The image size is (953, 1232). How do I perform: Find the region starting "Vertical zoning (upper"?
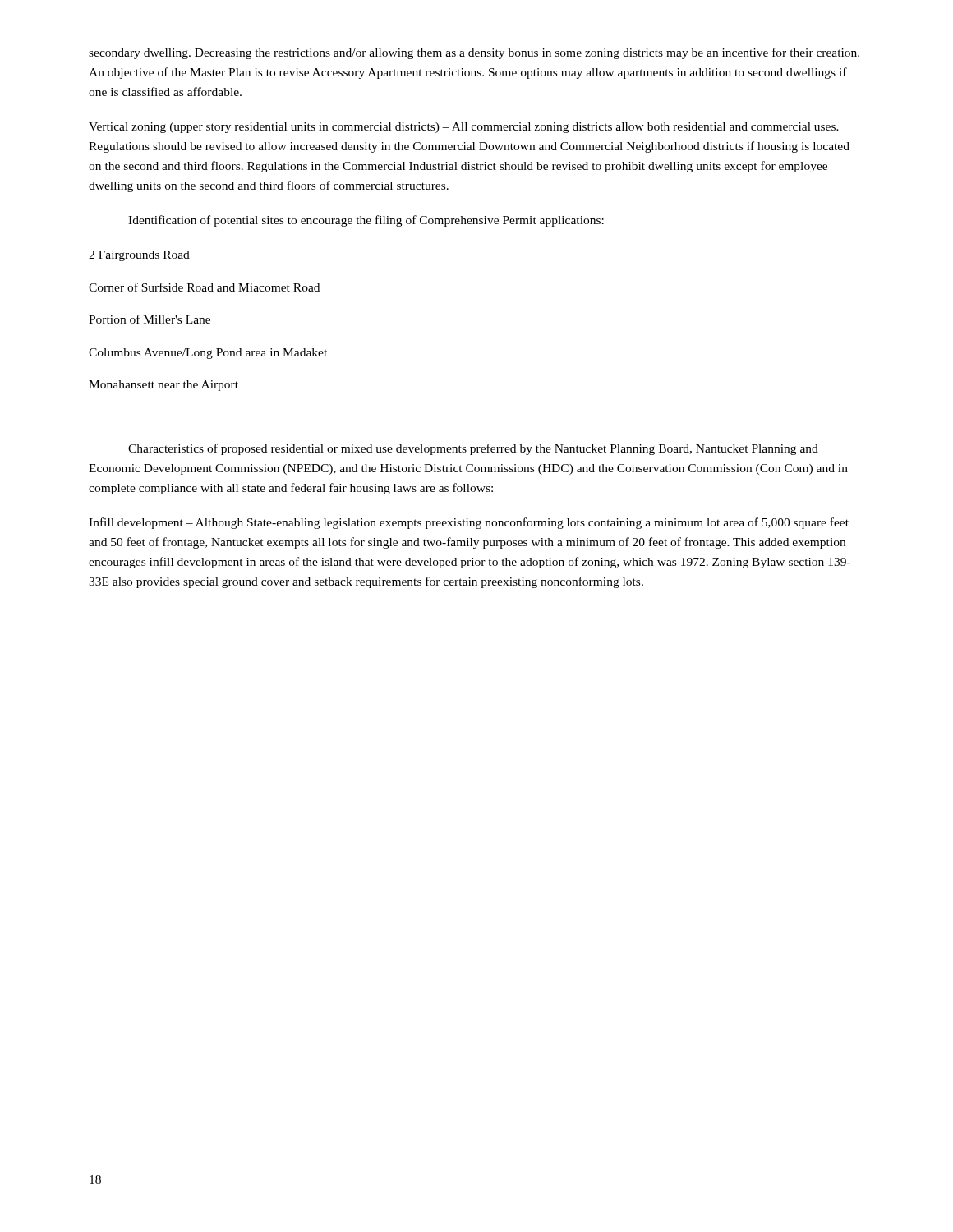(476, 156)
